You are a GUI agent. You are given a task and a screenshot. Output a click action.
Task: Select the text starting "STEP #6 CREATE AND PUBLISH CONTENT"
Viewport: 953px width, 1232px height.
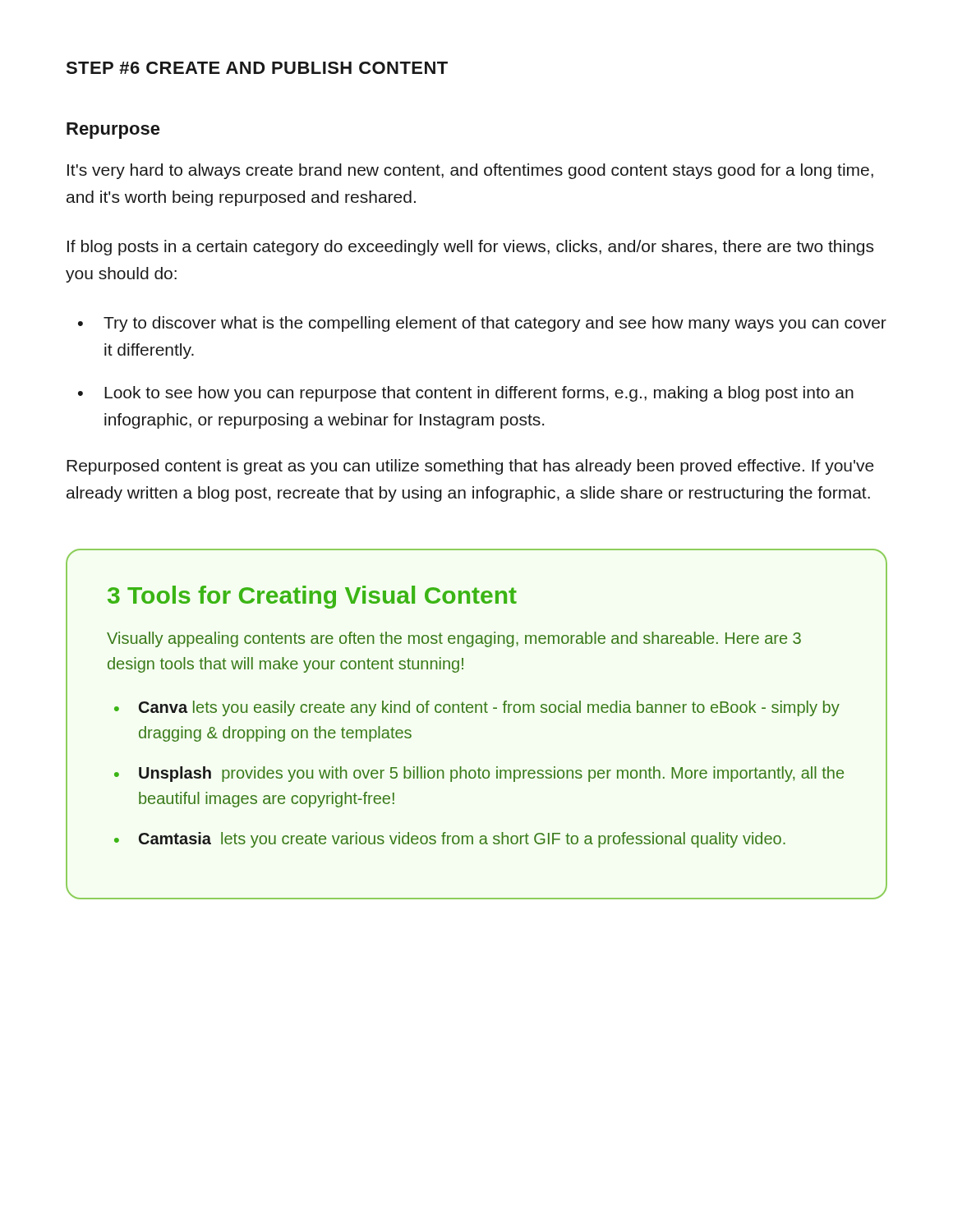click(x=257, y=68)
